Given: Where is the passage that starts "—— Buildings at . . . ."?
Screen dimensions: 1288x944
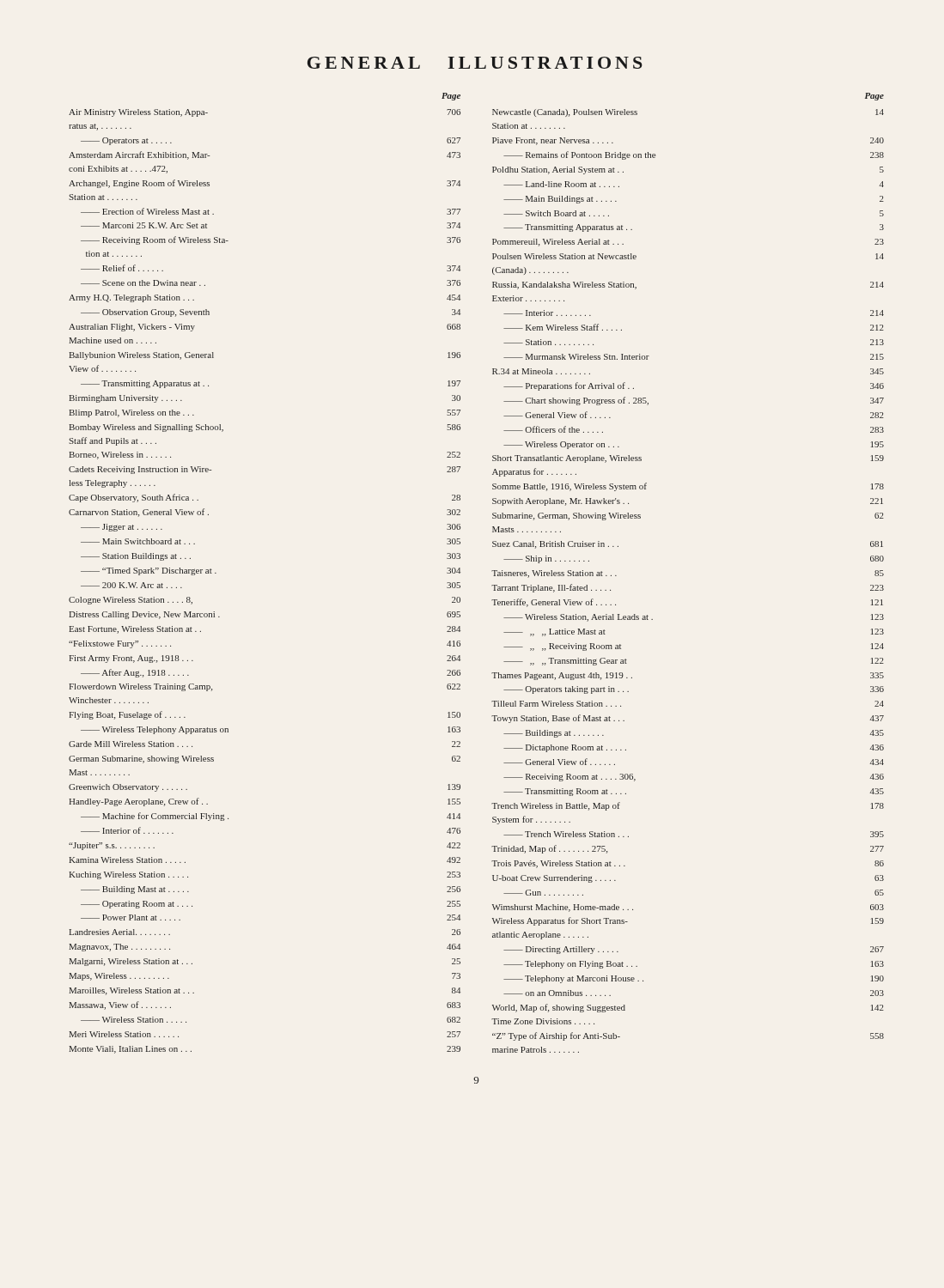Looking at the screenshot, I should (x=550, y=734).
